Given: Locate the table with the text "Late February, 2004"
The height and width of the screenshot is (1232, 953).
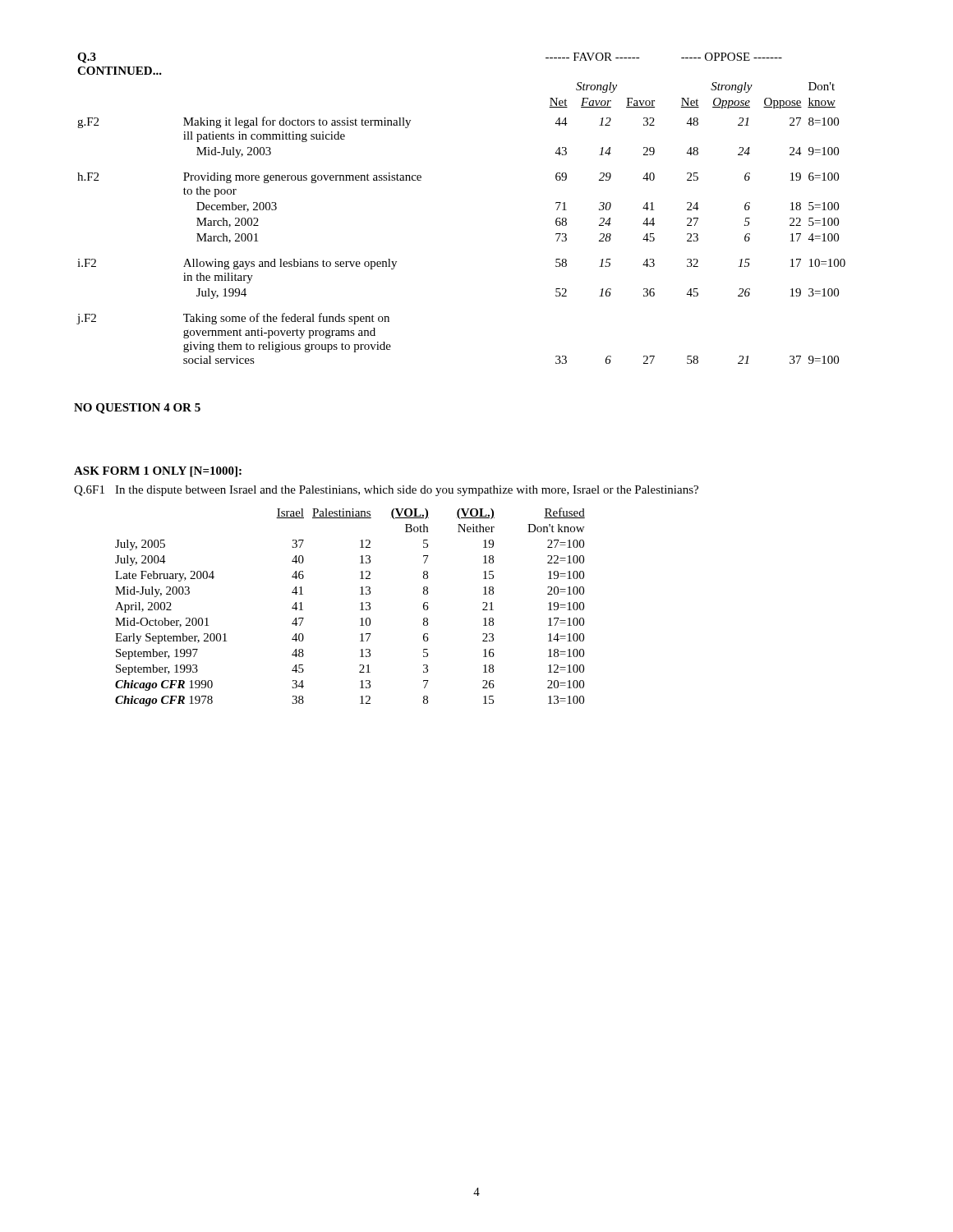Looking at the screenshot, I should pos(476,607).
